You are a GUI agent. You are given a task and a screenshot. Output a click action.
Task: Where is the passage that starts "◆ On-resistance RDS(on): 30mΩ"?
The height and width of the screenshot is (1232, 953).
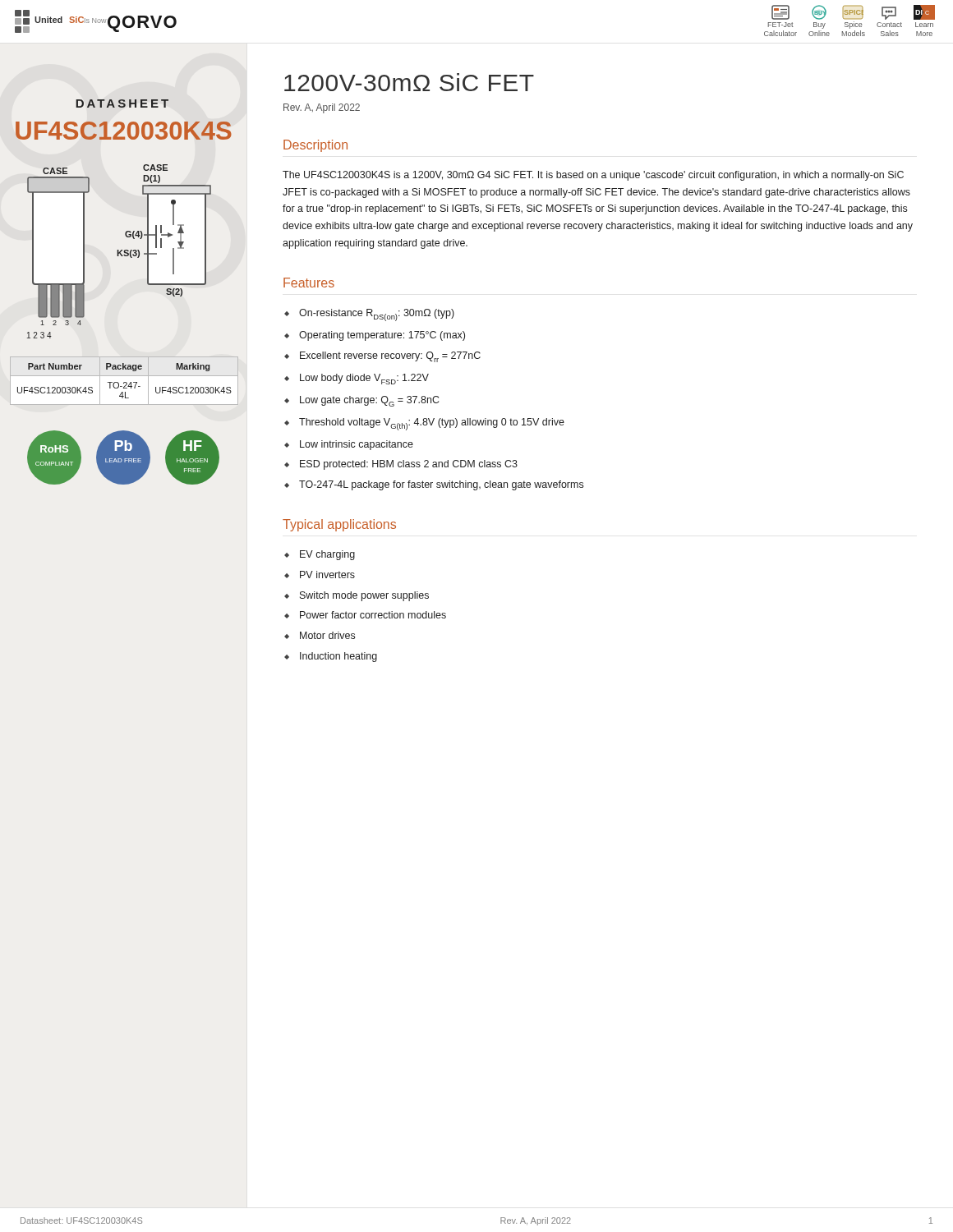[369, 314]
